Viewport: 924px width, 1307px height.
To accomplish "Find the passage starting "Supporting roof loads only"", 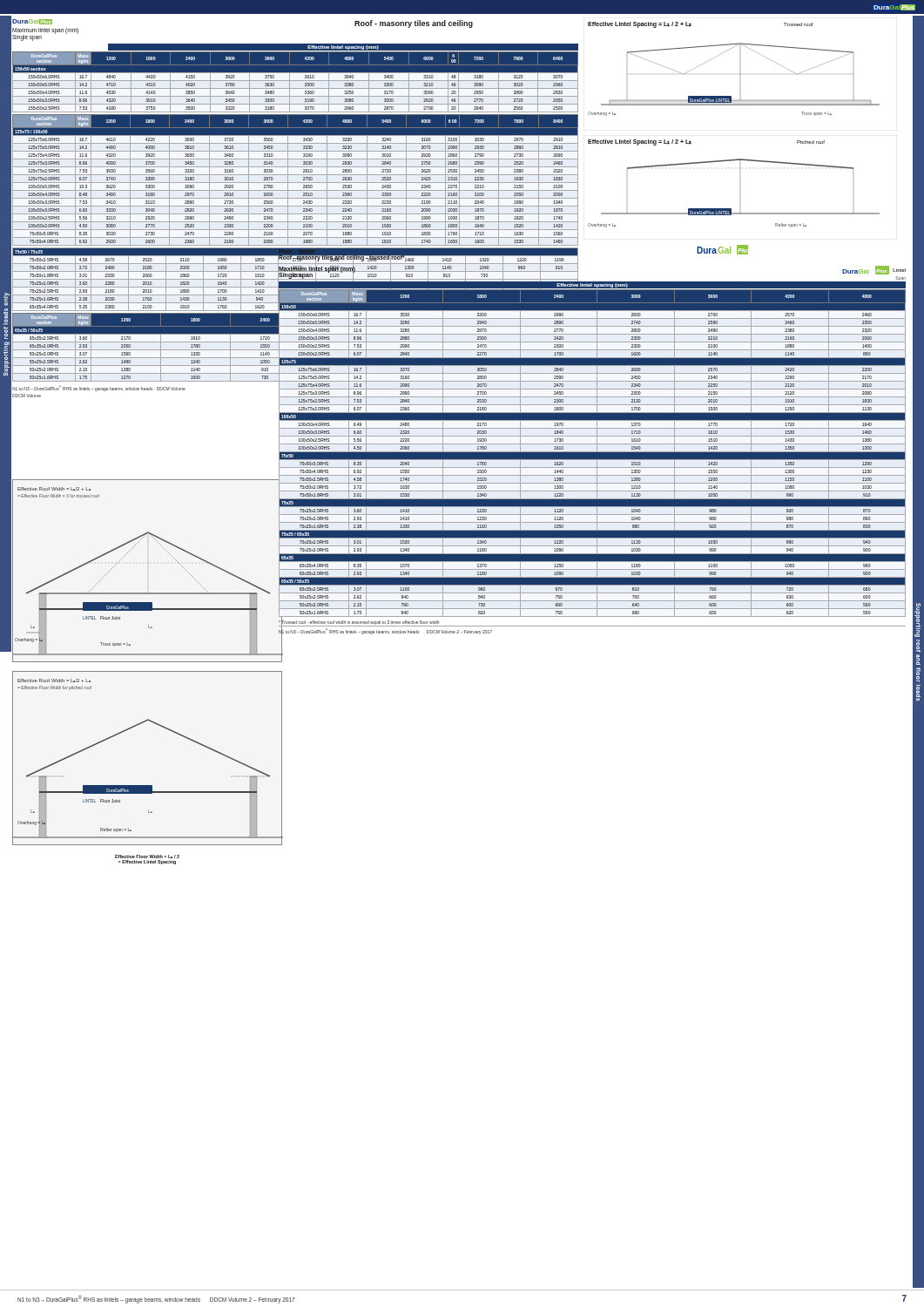I will pos(6,334).
